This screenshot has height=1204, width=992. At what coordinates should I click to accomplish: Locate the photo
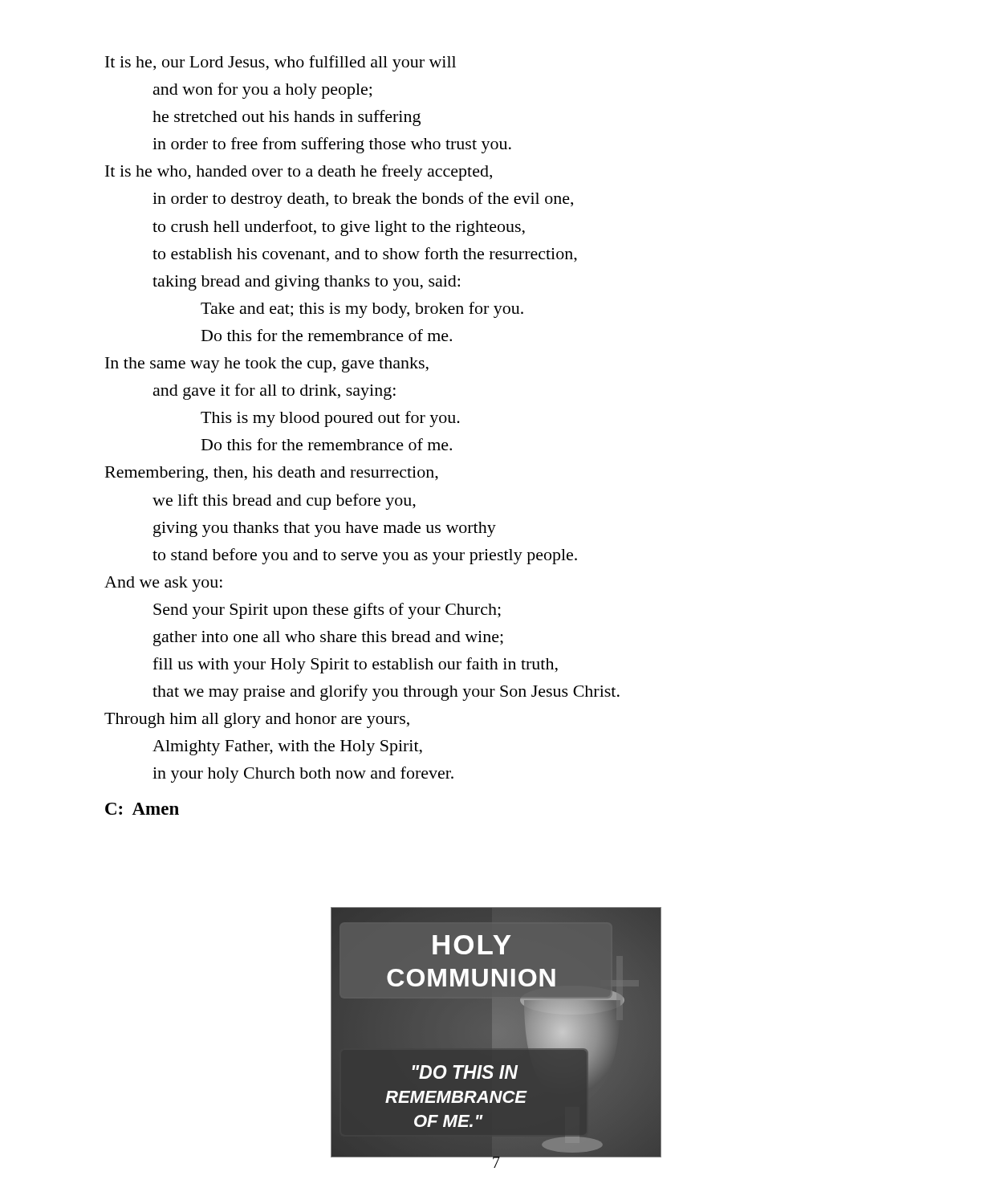(496, 1032)
